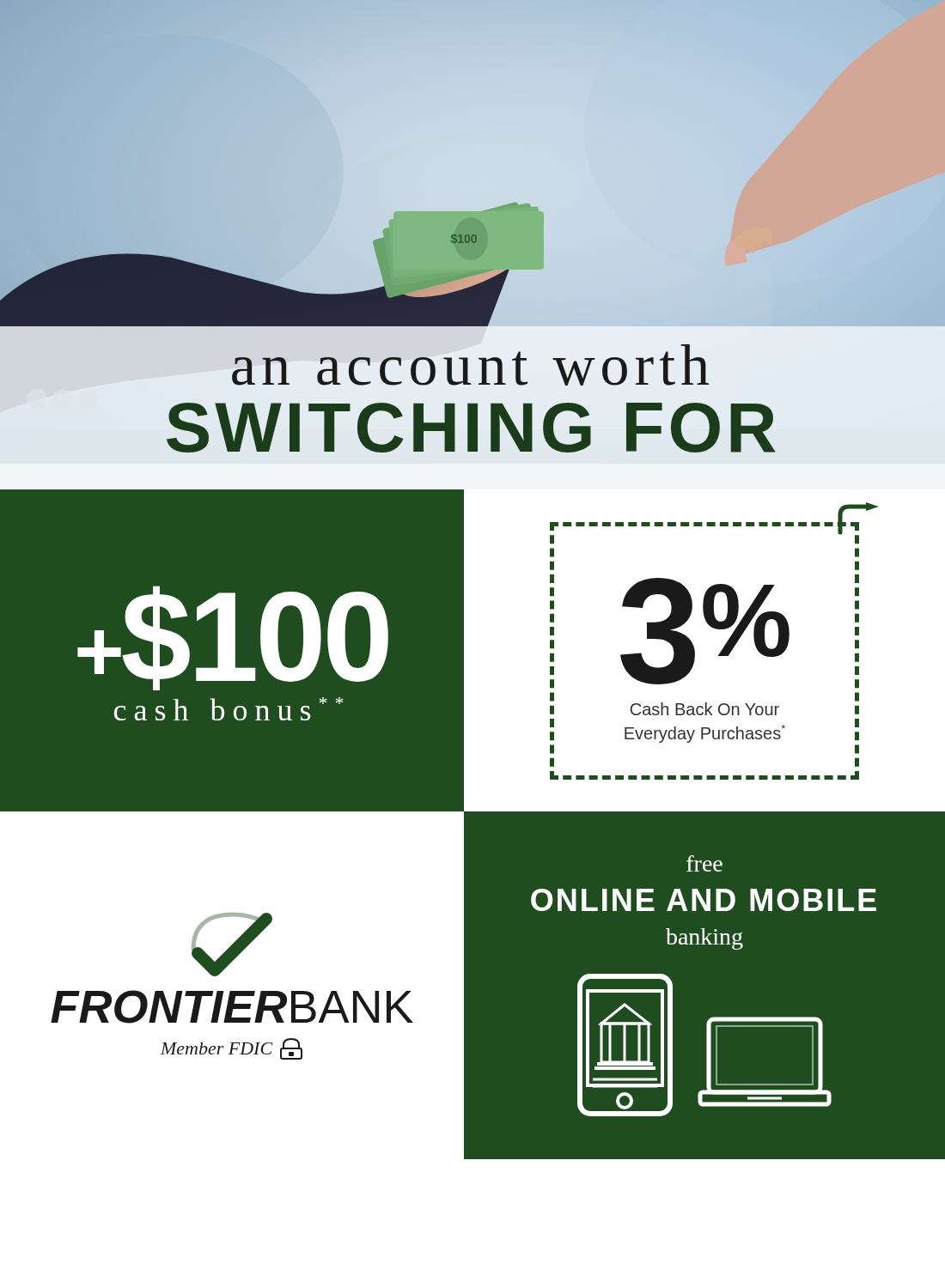This screenshot has width=945, height=1288.
Task: Find the photo
Action: tap(472, 232)
